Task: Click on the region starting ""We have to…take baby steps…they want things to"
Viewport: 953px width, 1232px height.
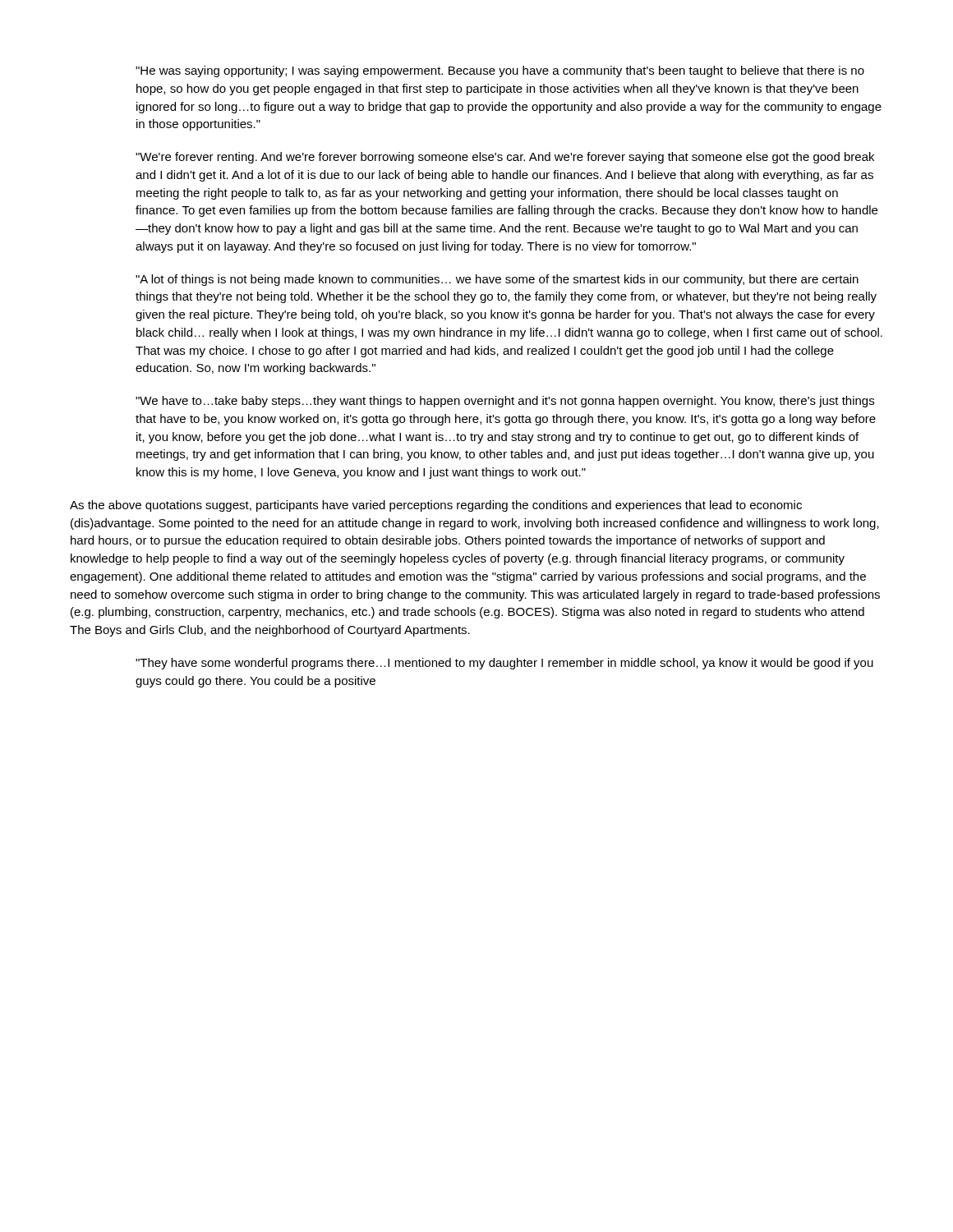Action: [x=509, y=436]
